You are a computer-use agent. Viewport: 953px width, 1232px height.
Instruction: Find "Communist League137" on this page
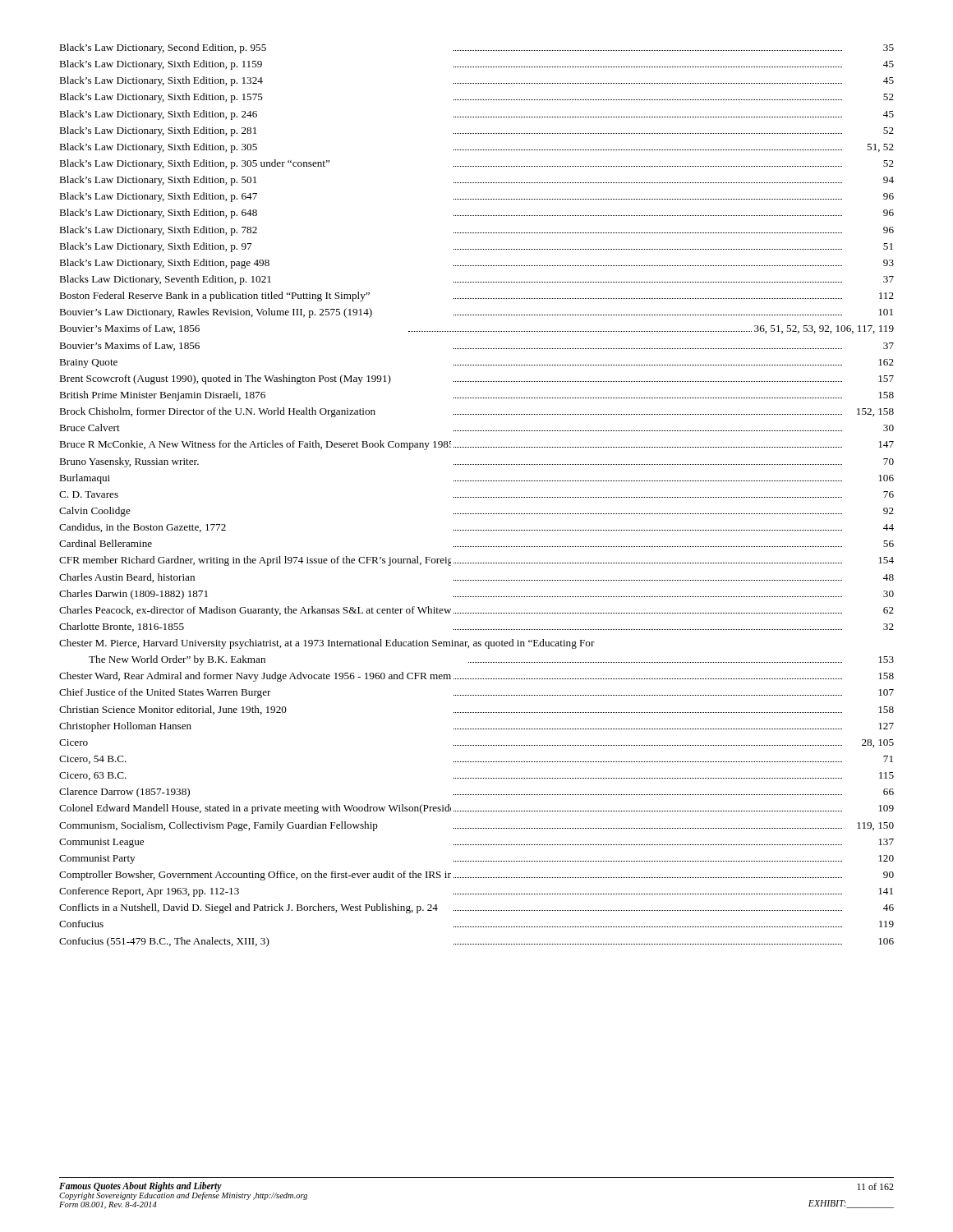click(x=476, y=841)
